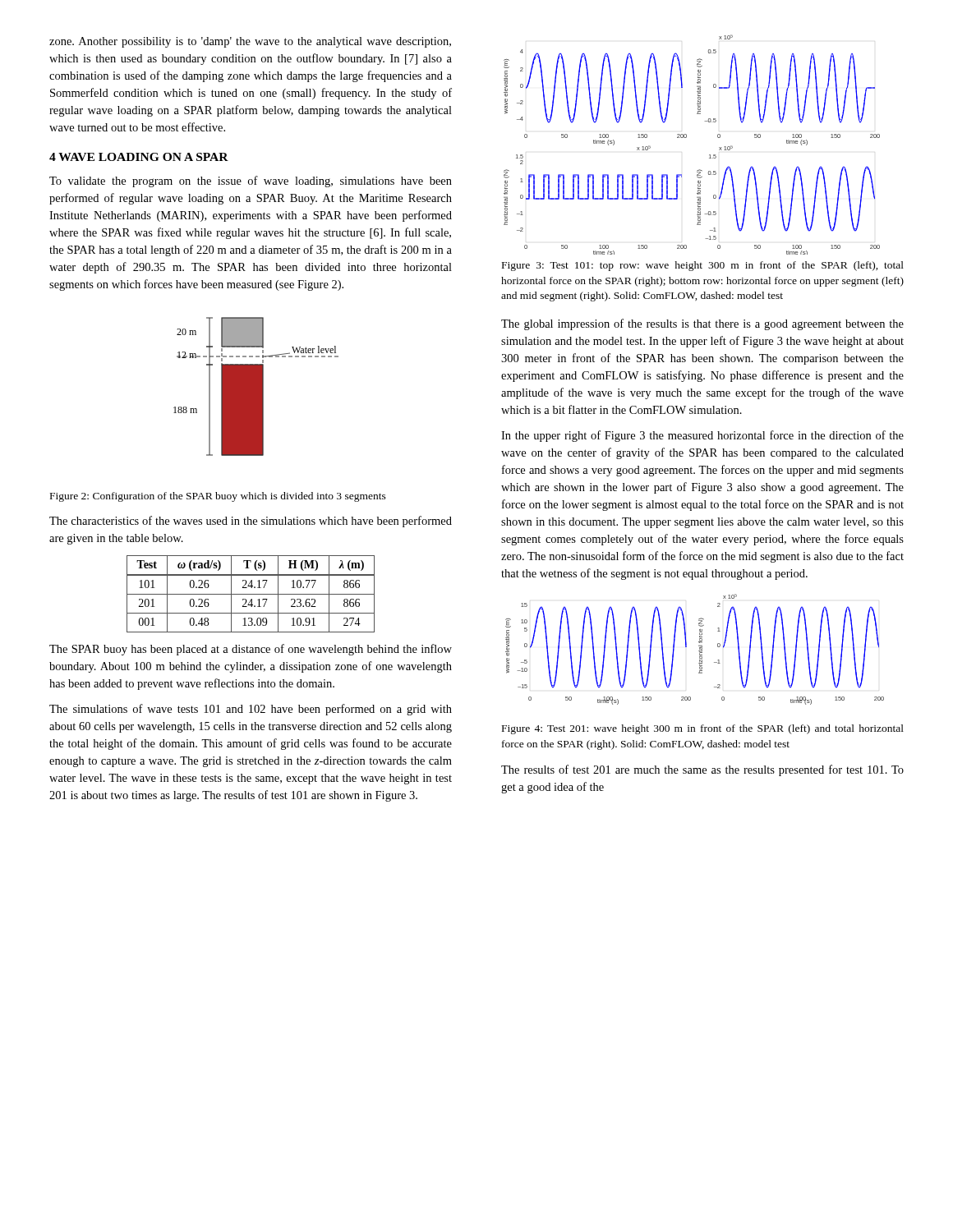Viewport: 953px width, 1232px height.
Task: Click on the block starting "The SPAR buoy"
Action: click(x=251, y=722)
